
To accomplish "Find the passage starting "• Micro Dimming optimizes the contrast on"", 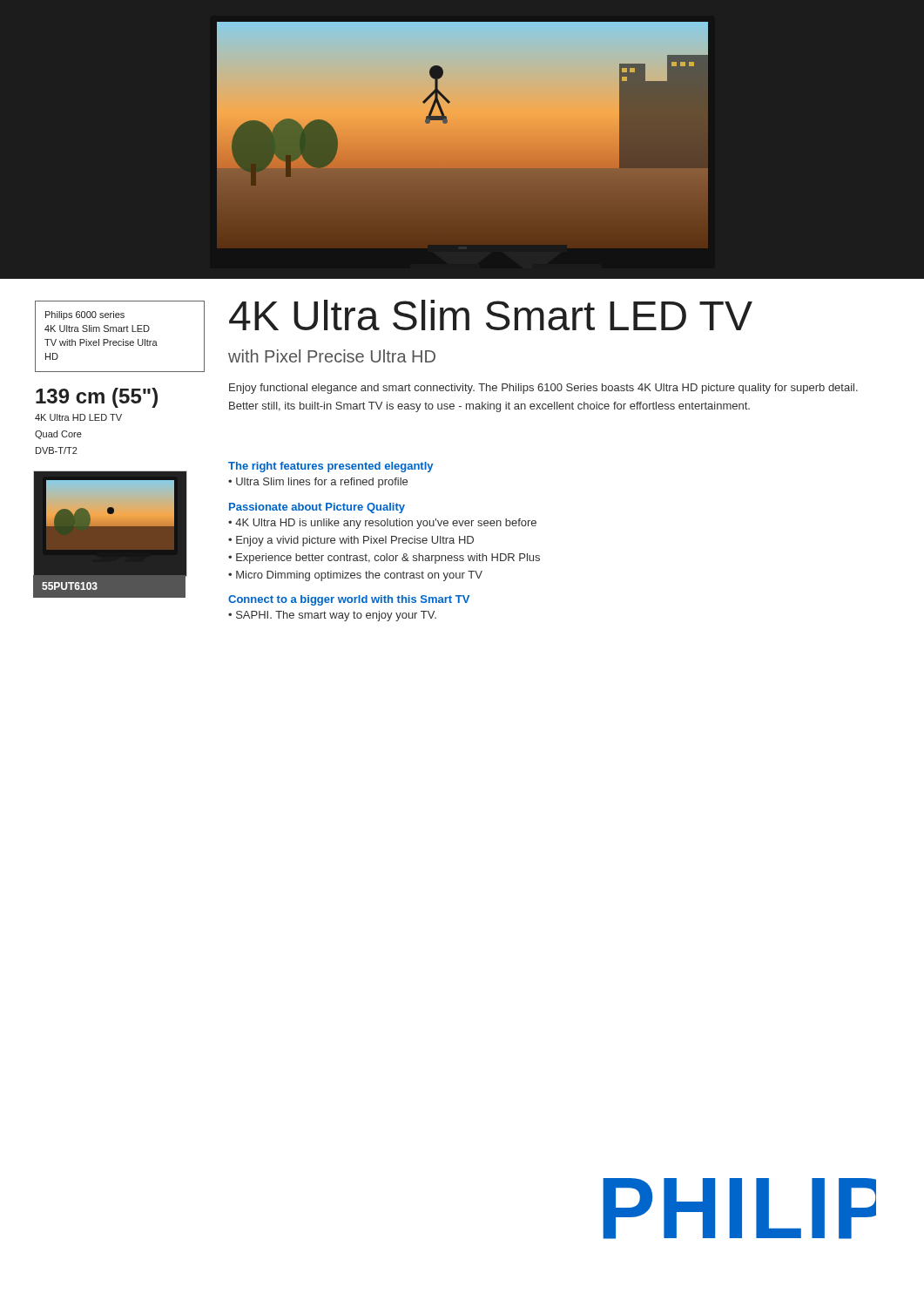I will click(x=355, y=575).
